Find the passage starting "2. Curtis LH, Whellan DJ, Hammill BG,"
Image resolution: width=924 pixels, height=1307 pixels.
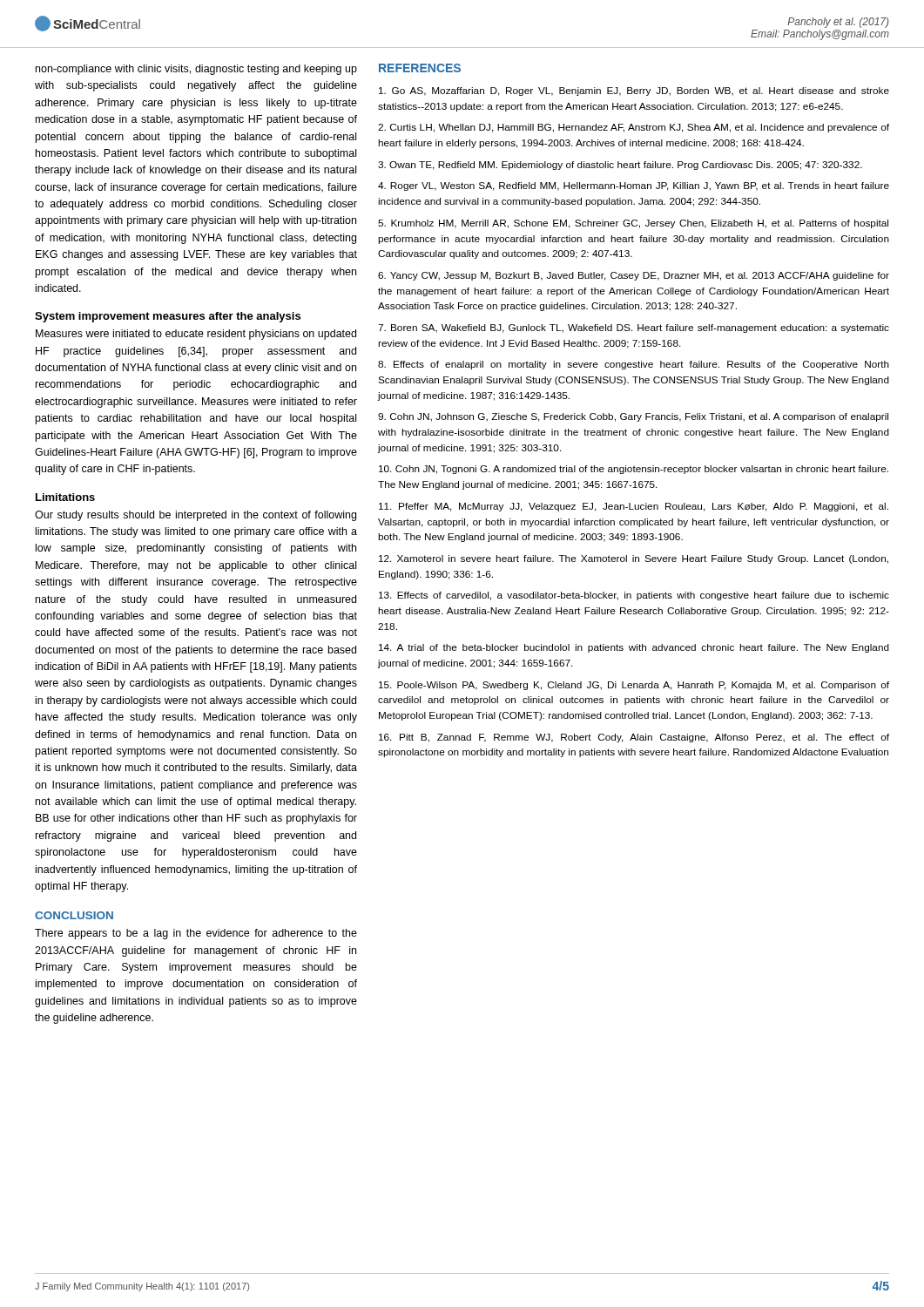[x=634, y=135]
